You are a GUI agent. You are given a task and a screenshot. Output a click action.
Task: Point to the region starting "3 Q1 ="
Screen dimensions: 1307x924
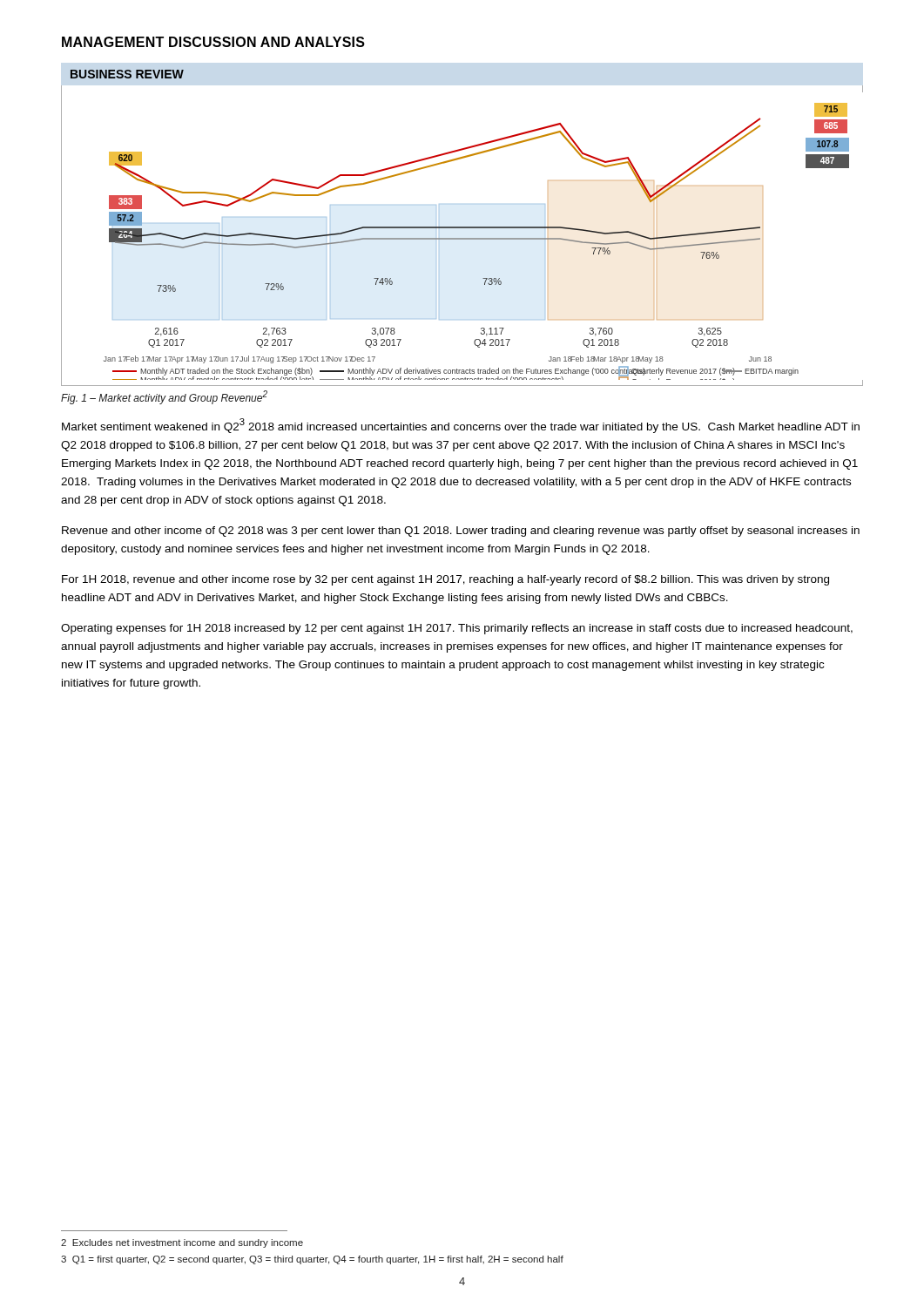pyautogui.click(x=312, y=1259)
